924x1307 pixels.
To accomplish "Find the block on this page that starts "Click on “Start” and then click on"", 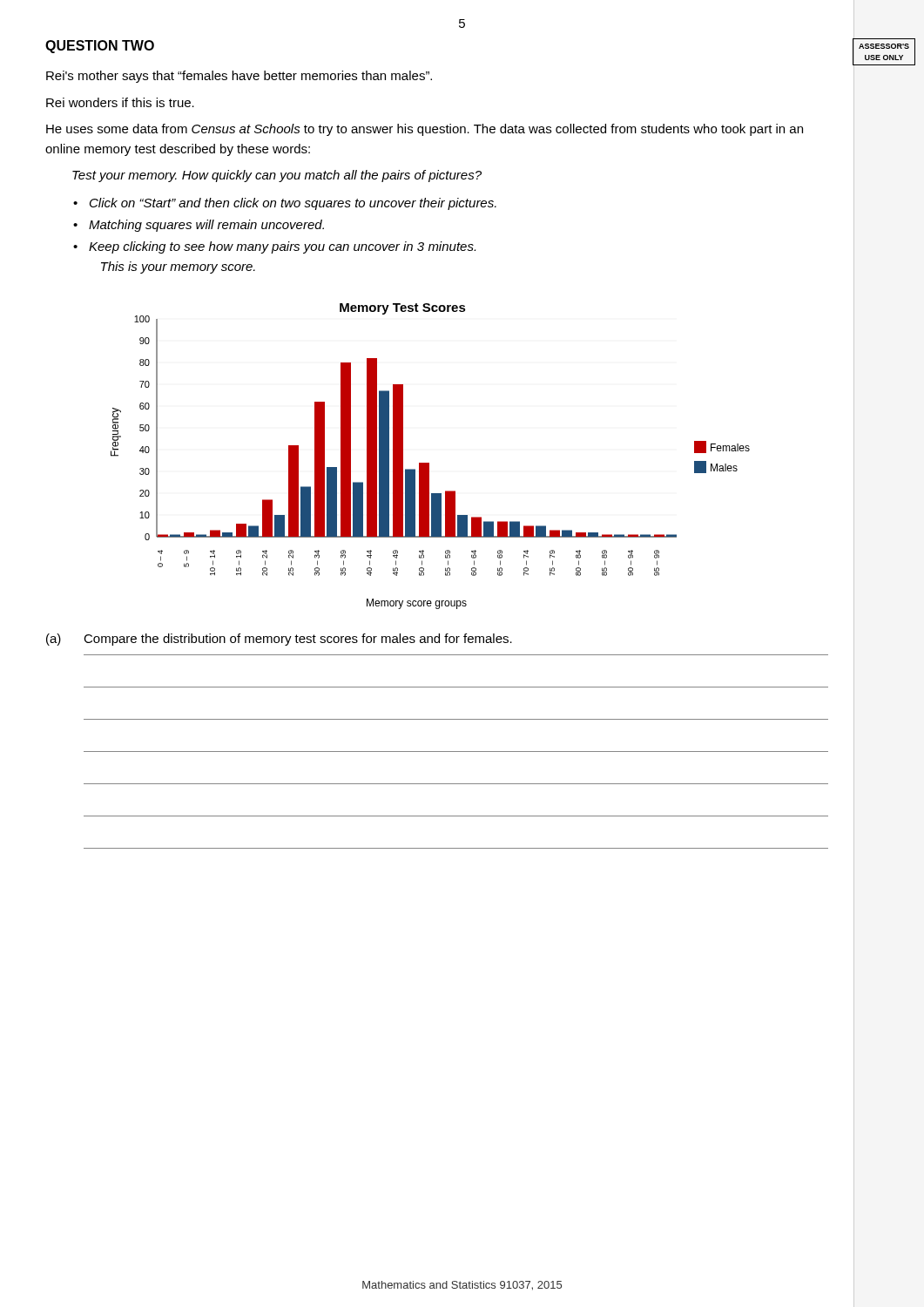I will pyautogui.click(x=293, y=202).
